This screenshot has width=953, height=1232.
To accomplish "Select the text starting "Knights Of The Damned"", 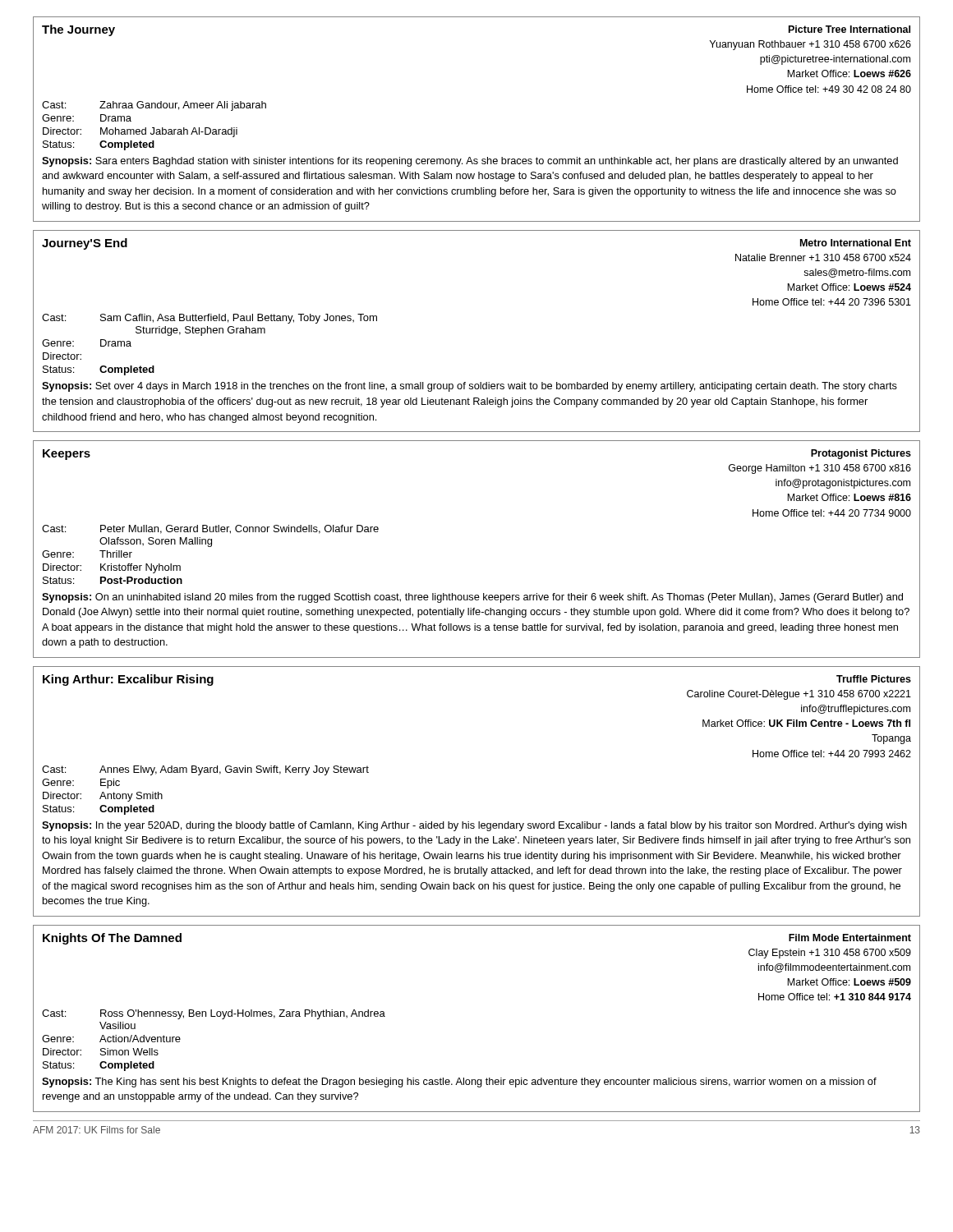I will tap(112, 937).
